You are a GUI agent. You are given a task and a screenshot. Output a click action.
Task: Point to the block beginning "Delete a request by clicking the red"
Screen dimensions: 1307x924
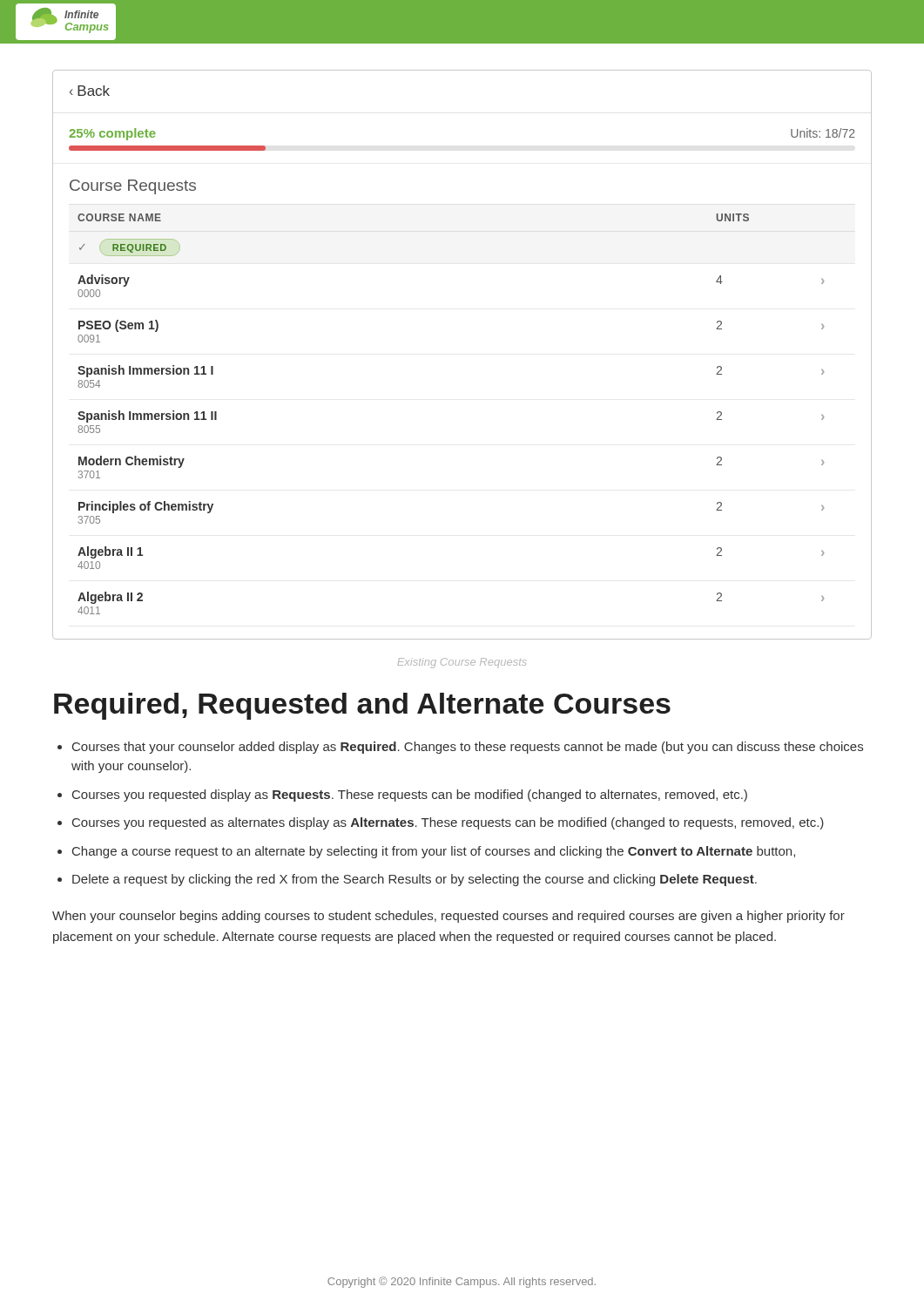415,879
